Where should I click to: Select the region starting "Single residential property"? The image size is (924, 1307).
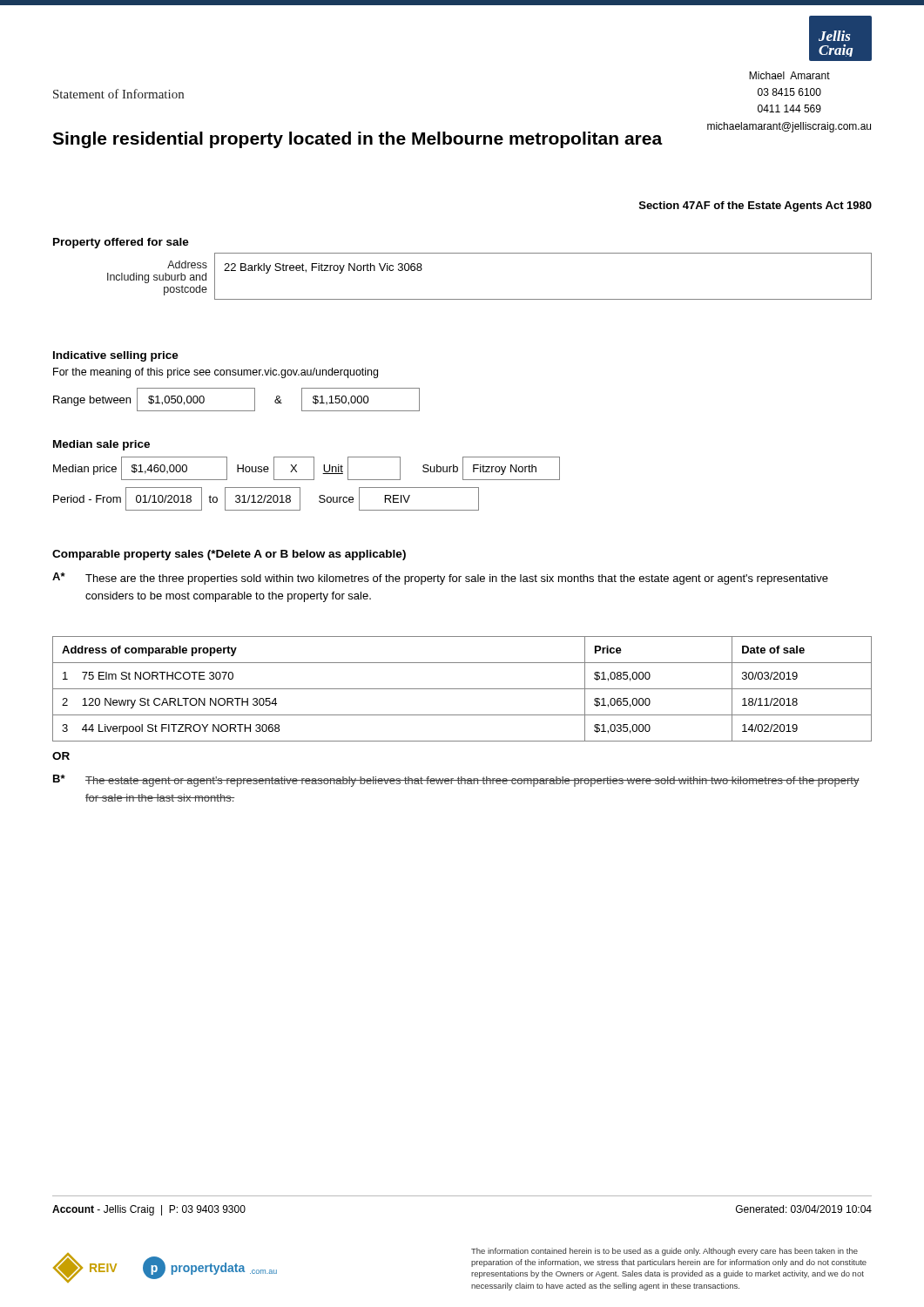pyautogui.click(x=357, y=138)
